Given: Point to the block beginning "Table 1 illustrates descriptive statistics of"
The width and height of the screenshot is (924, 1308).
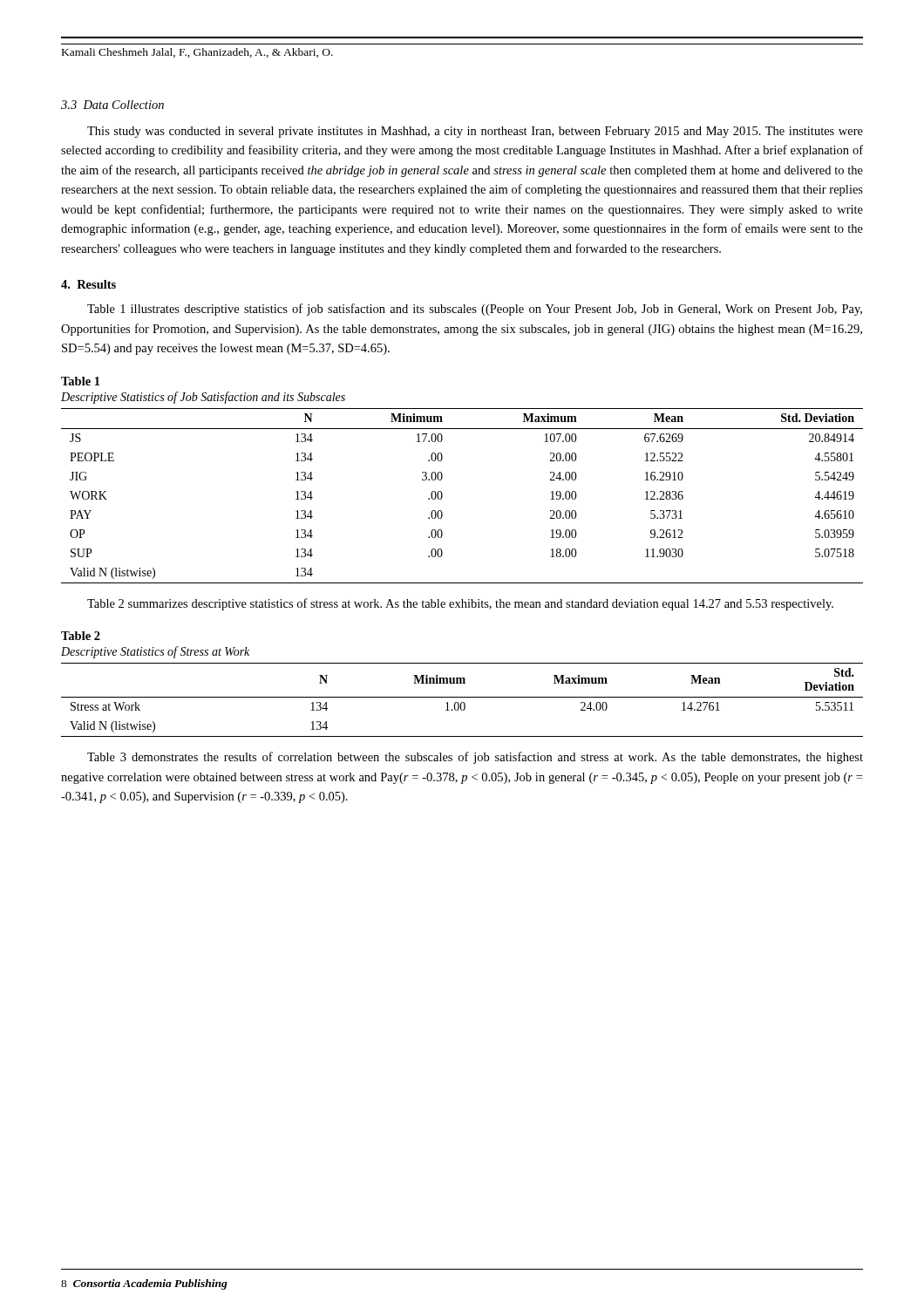Looking at the screenshot, I should (462, 329).
